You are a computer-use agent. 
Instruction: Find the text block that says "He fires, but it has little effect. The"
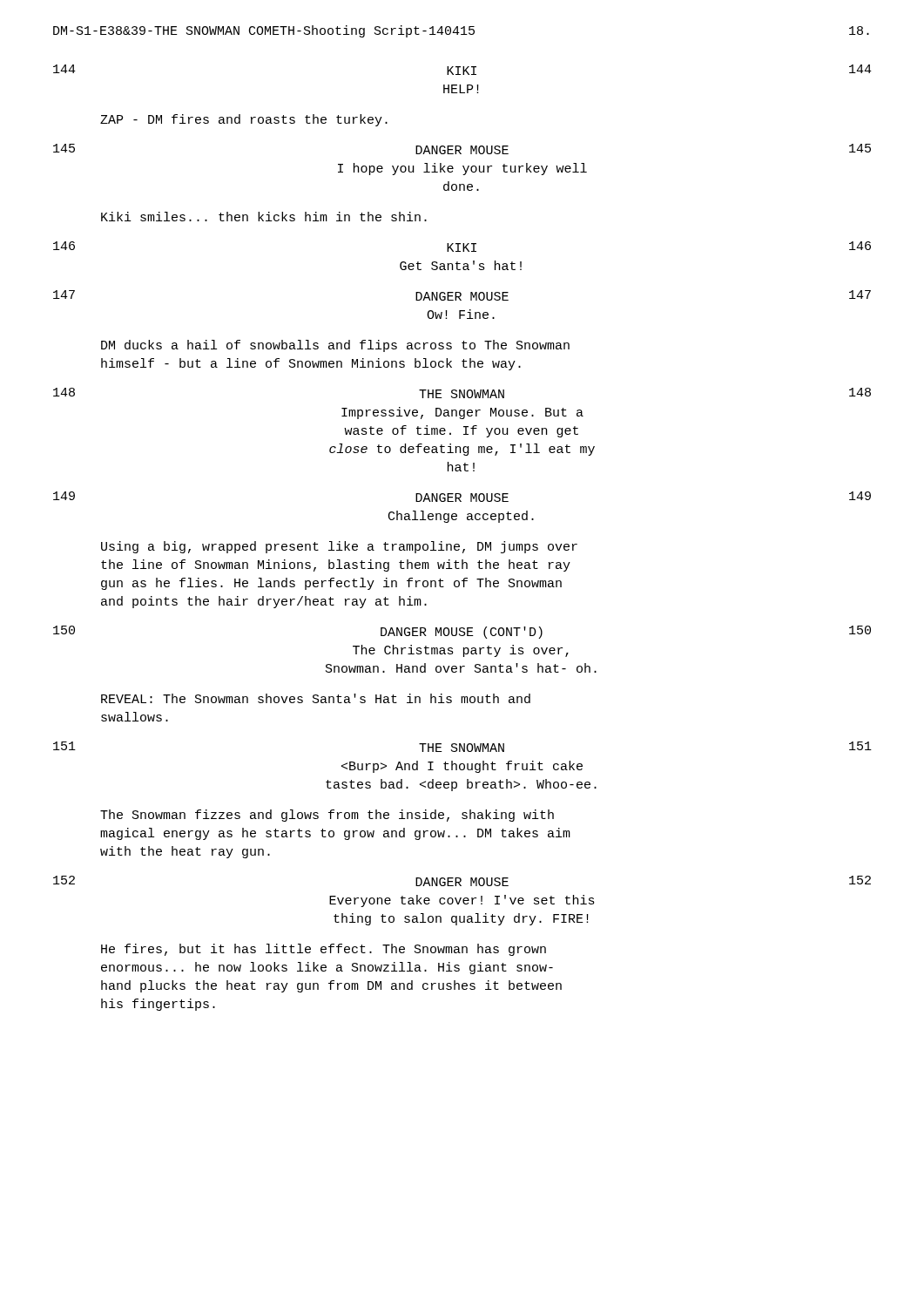click(331, 978)
